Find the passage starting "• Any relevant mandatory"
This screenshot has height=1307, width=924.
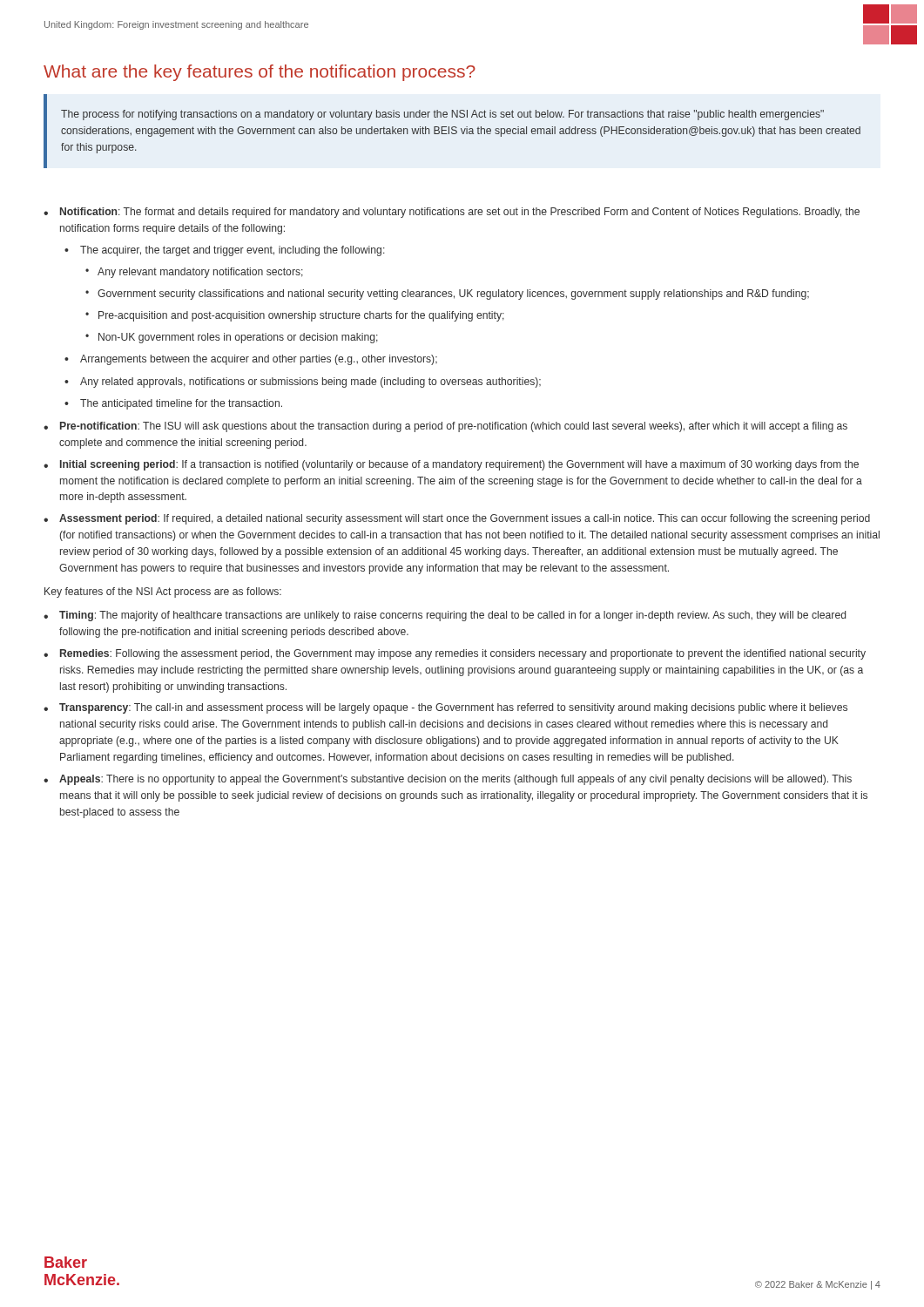point(194,273)
